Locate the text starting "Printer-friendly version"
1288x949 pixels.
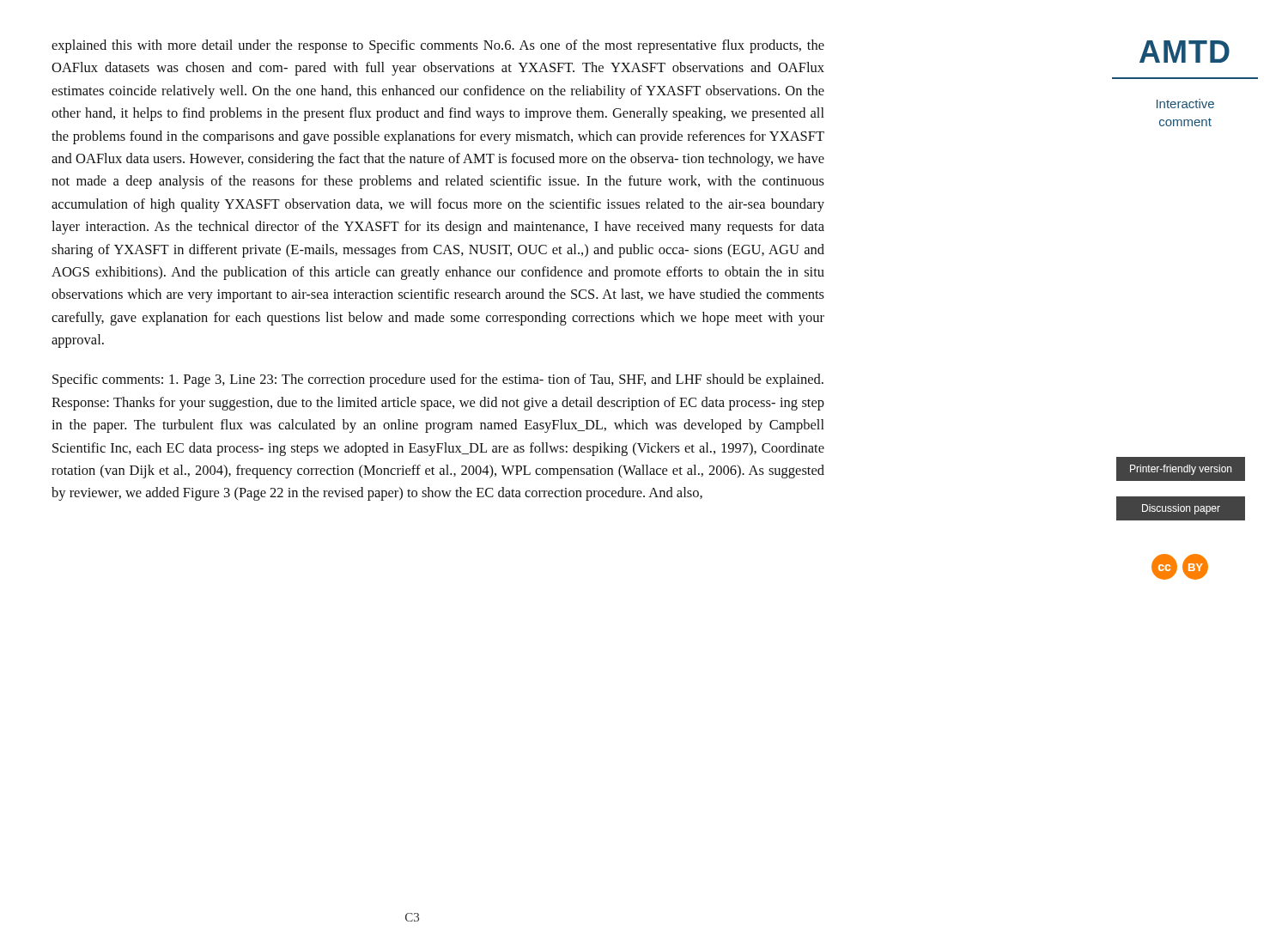1181,469
